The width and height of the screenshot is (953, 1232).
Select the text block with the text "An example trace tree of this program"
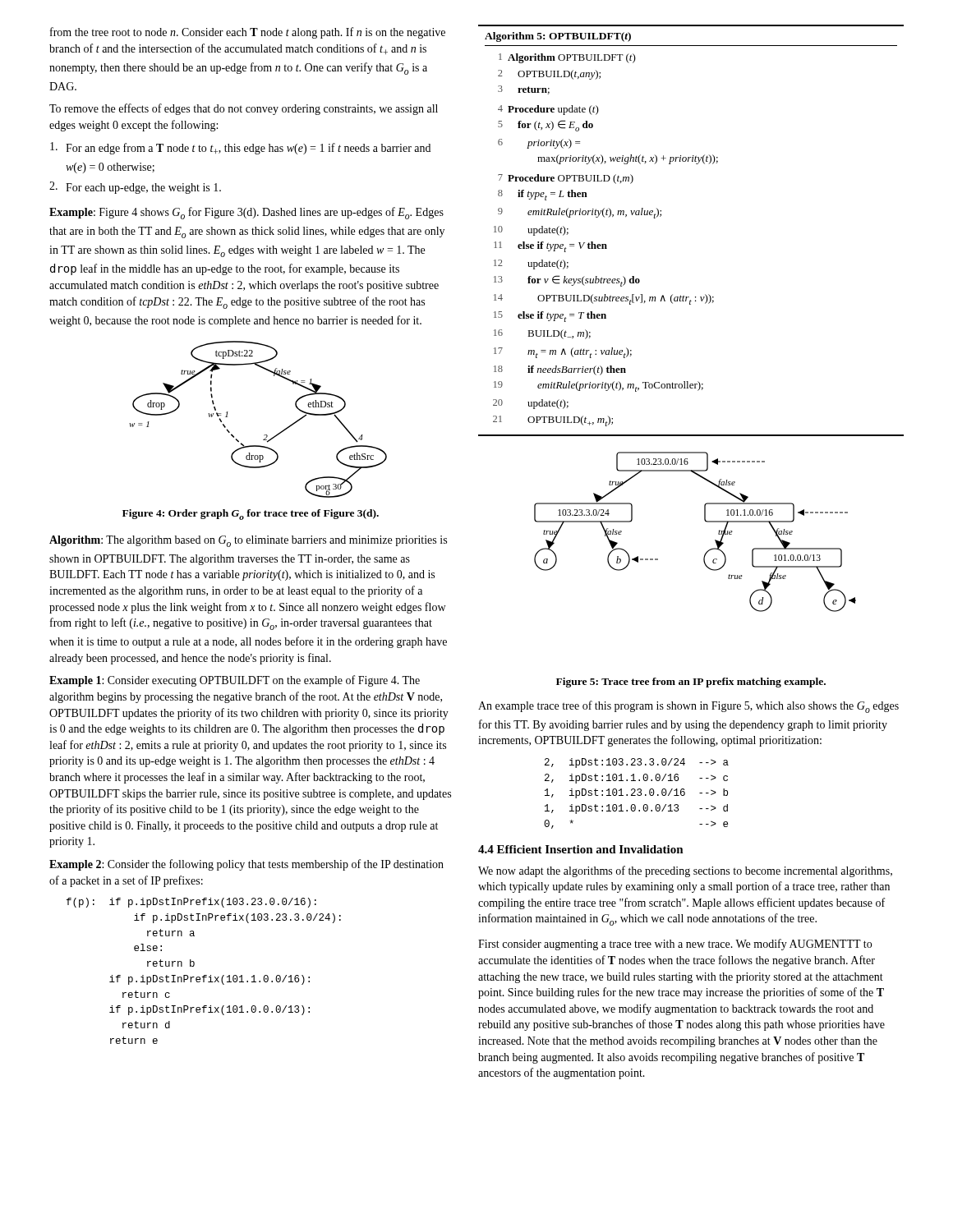[691, 723]
